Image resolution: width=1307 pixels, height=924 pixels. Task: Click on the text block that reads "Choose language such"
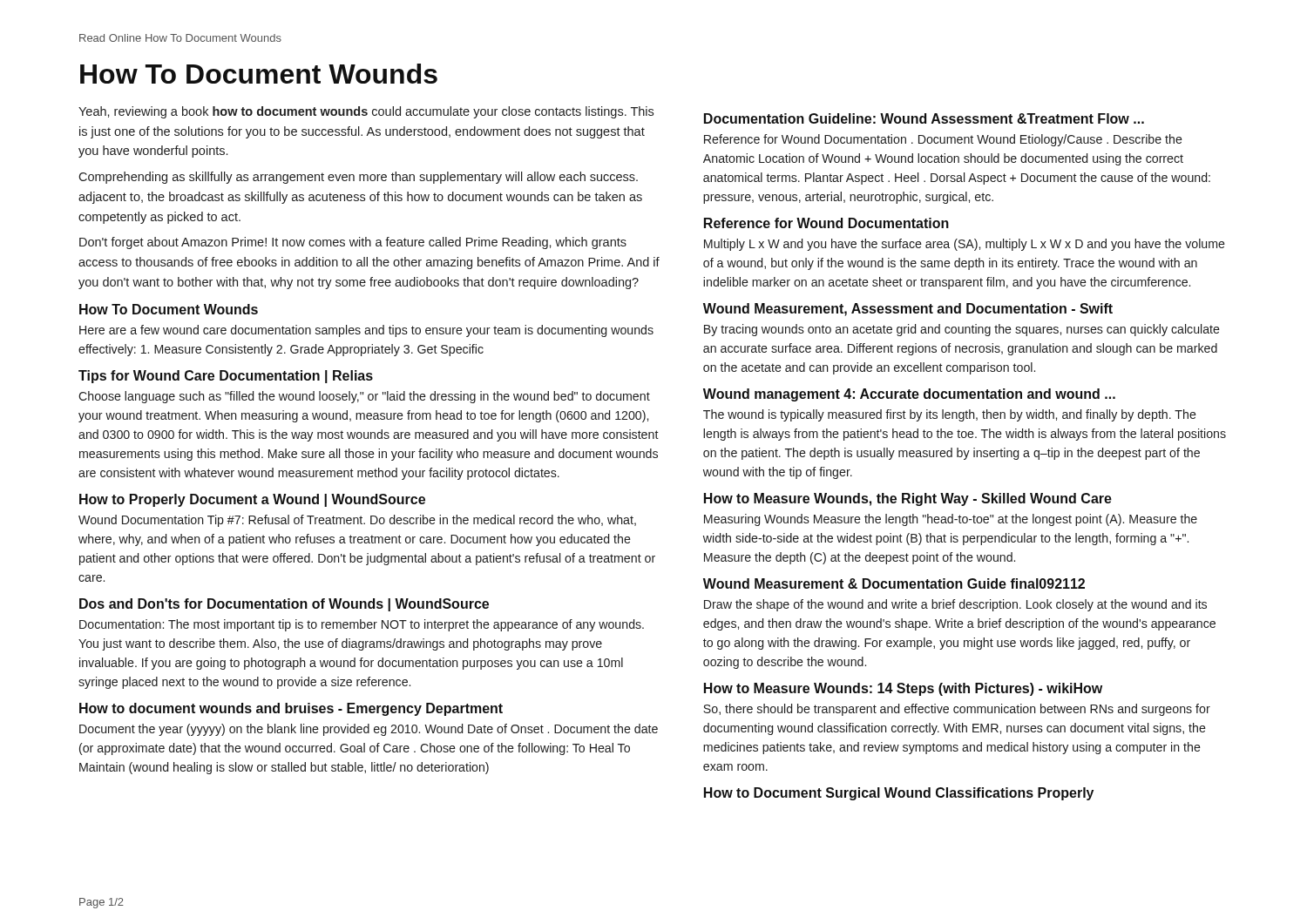click(x=368, y=434)
